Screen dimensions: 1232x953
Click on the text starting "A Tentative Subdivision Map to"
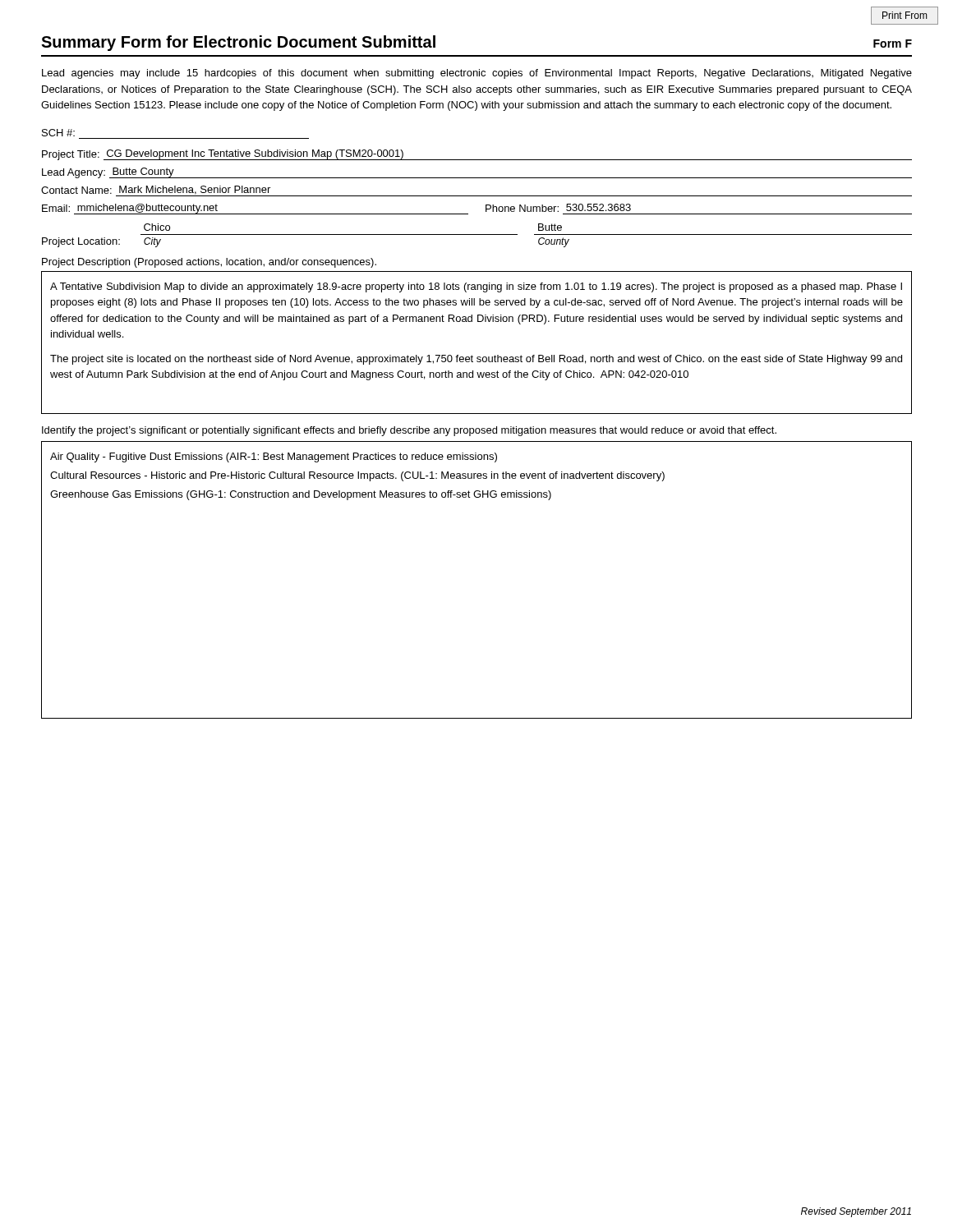click(476, 287)
